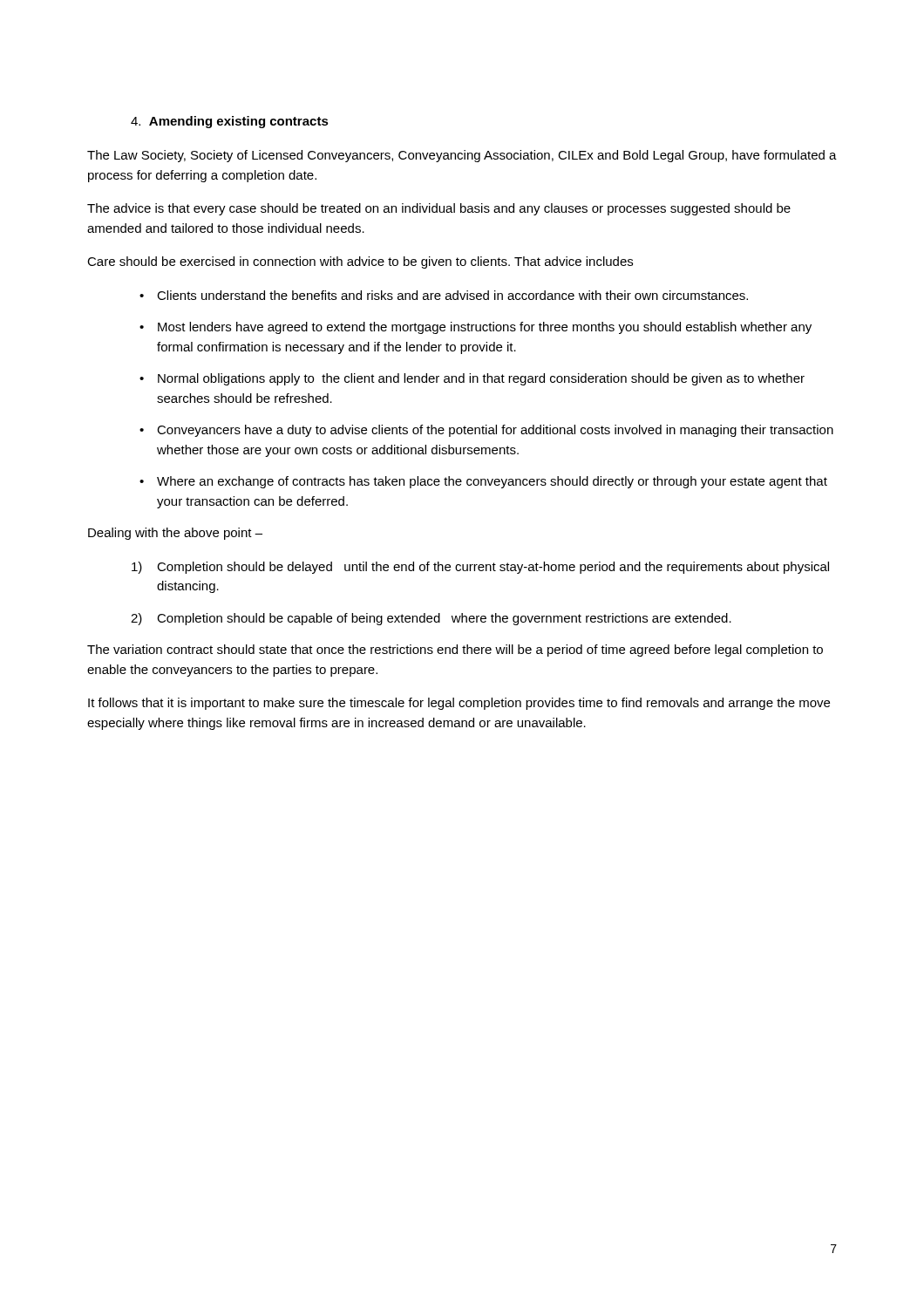The image size is (924, 1308).
Task: Locate the text "4. Amending existing contracts"
Action: [x=230, y=121]
